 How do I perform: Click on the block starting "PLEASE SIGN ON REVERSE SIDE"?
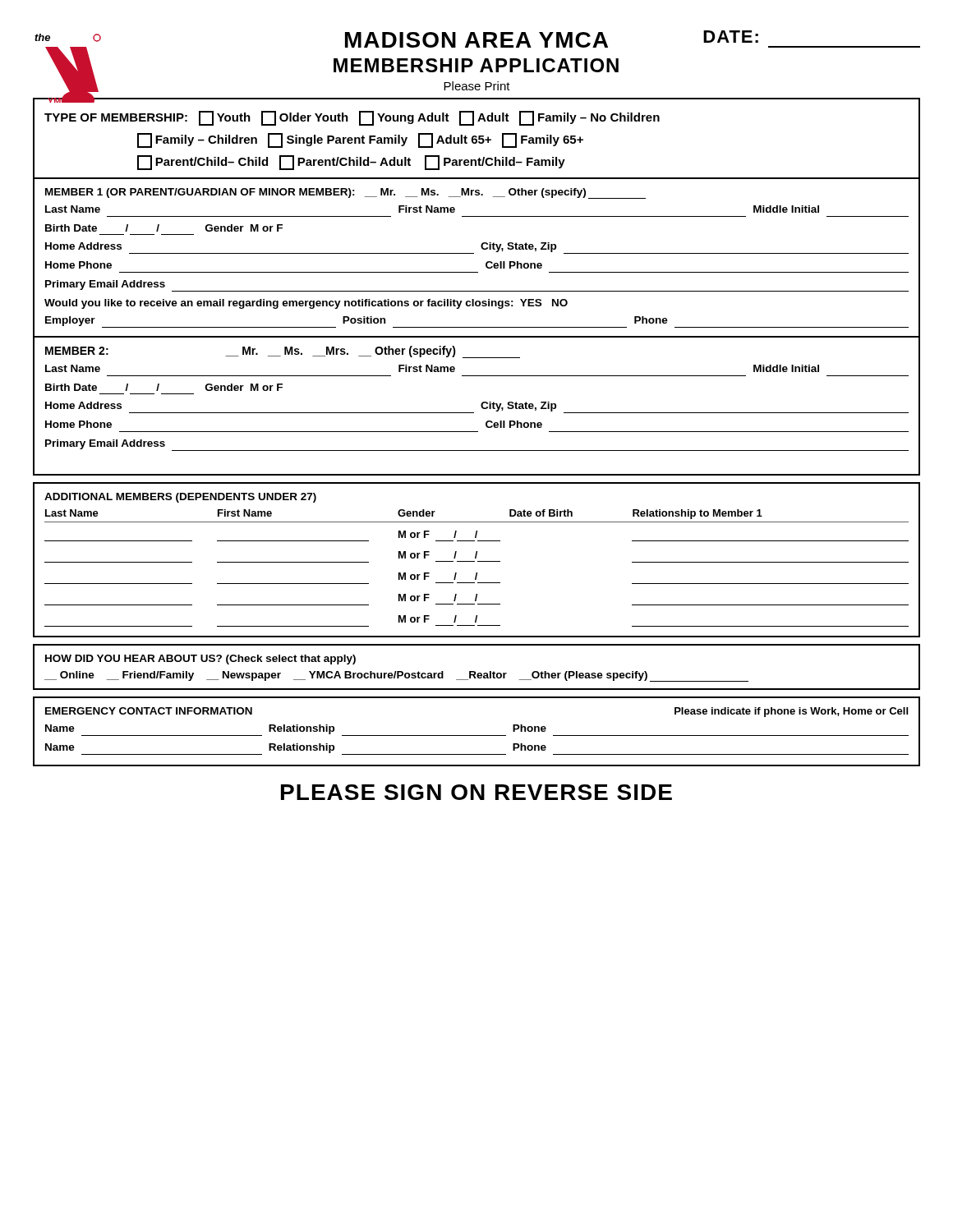[x=476, y=792]
